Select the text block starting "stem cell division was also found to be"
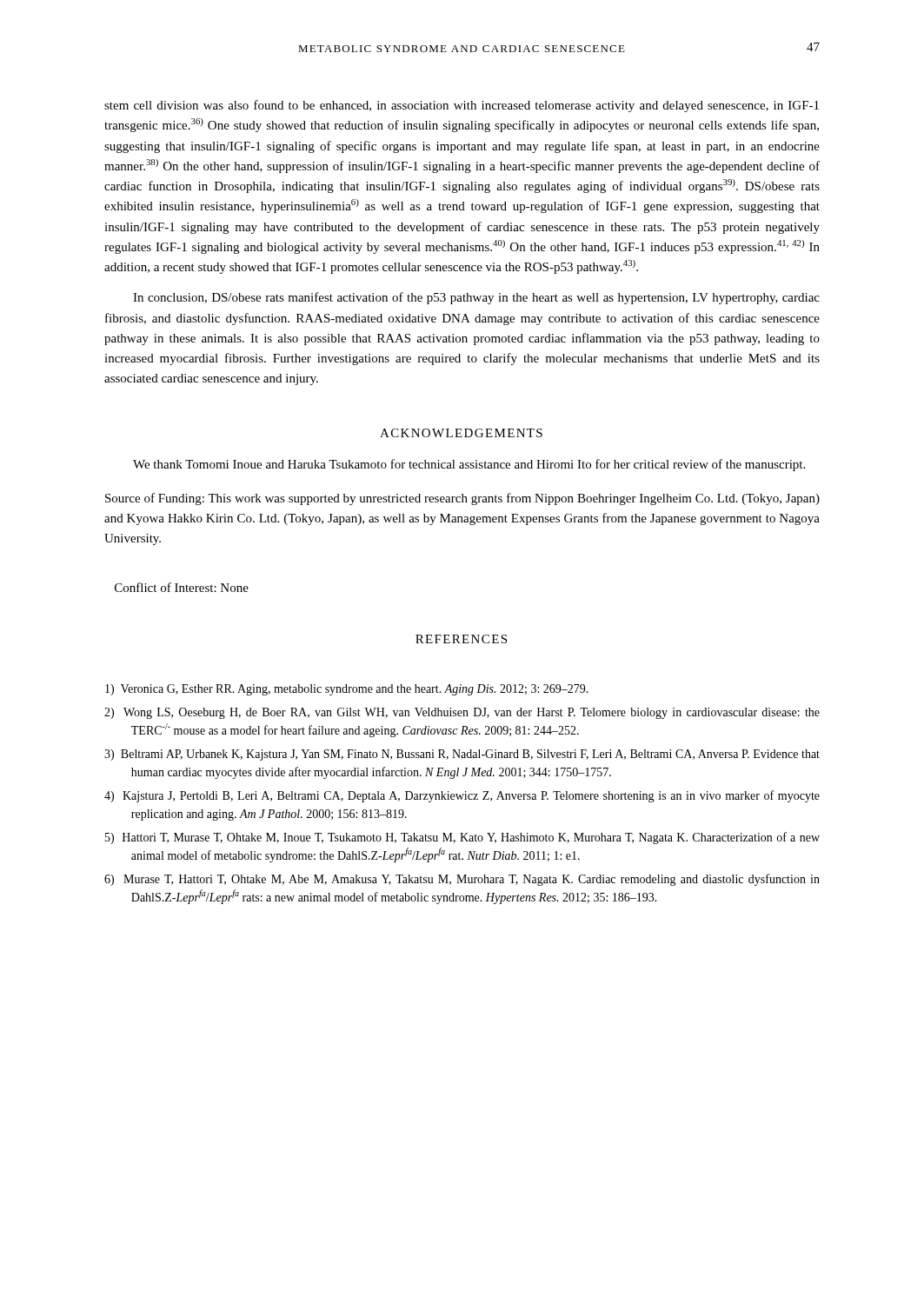The image size is (924, 1304). [x=462, y=187]
